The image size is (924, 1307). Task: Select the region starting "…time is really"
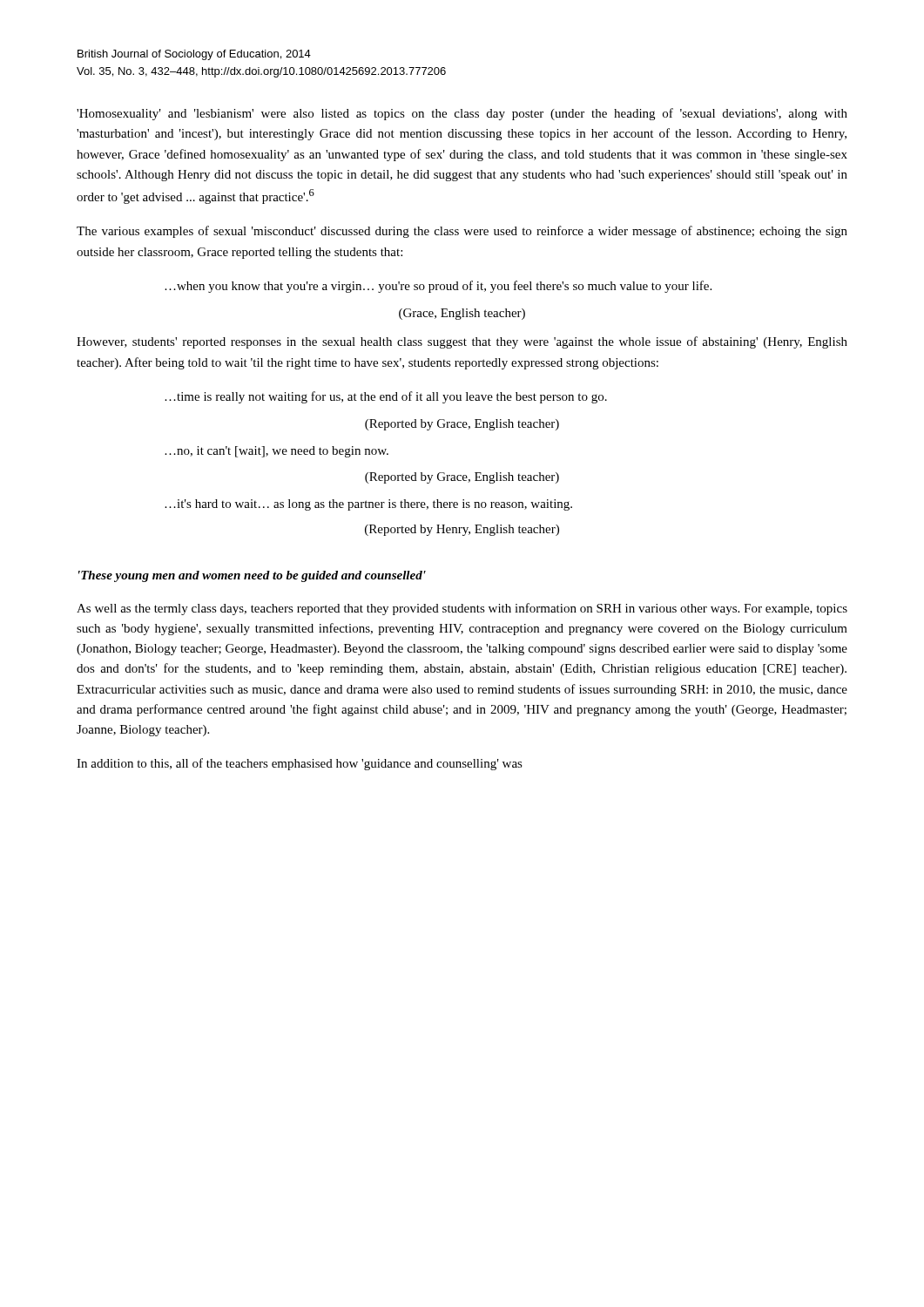click(506, 397)
